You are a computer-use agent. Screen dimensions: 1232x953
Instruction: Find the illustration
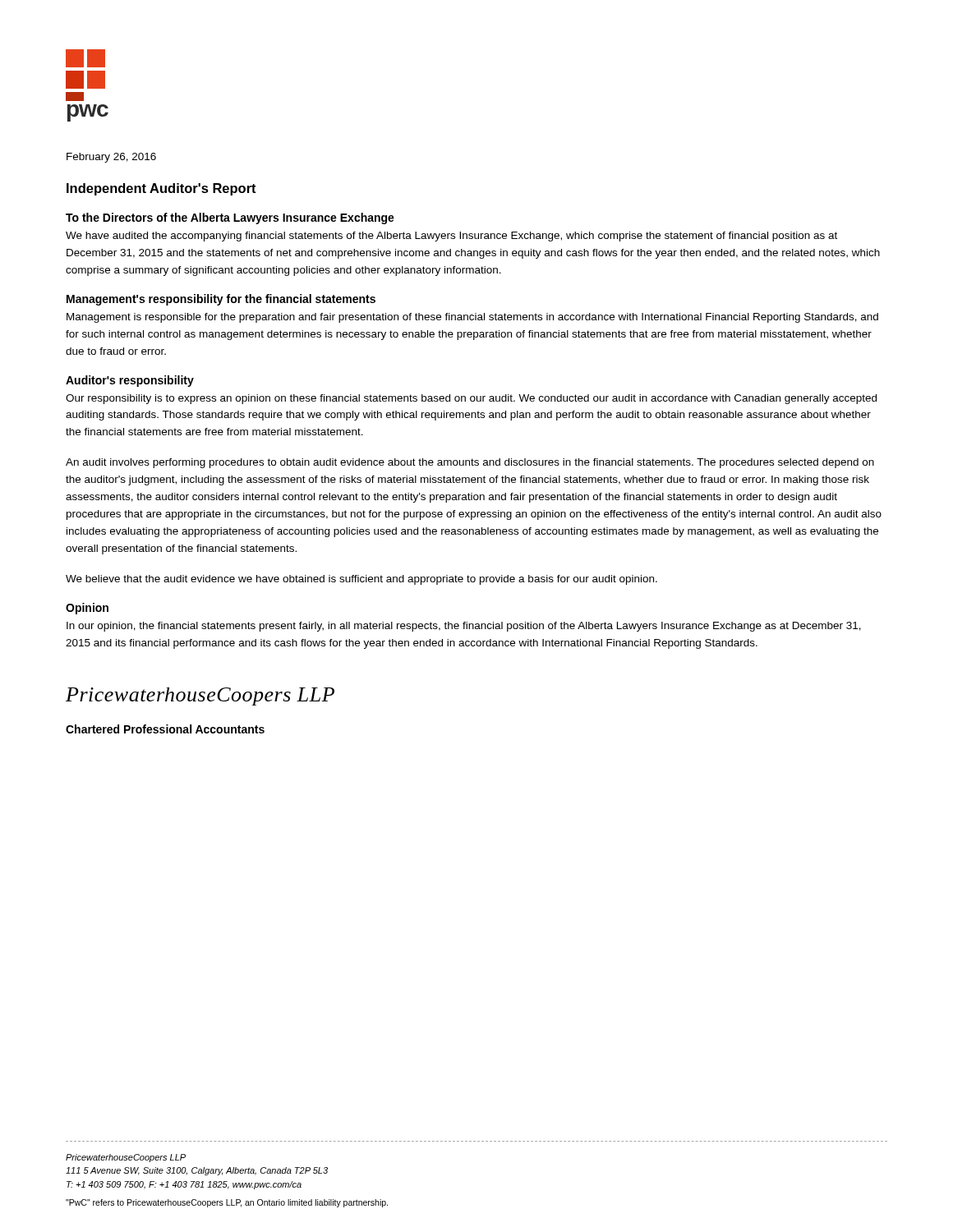click(476, 690)
